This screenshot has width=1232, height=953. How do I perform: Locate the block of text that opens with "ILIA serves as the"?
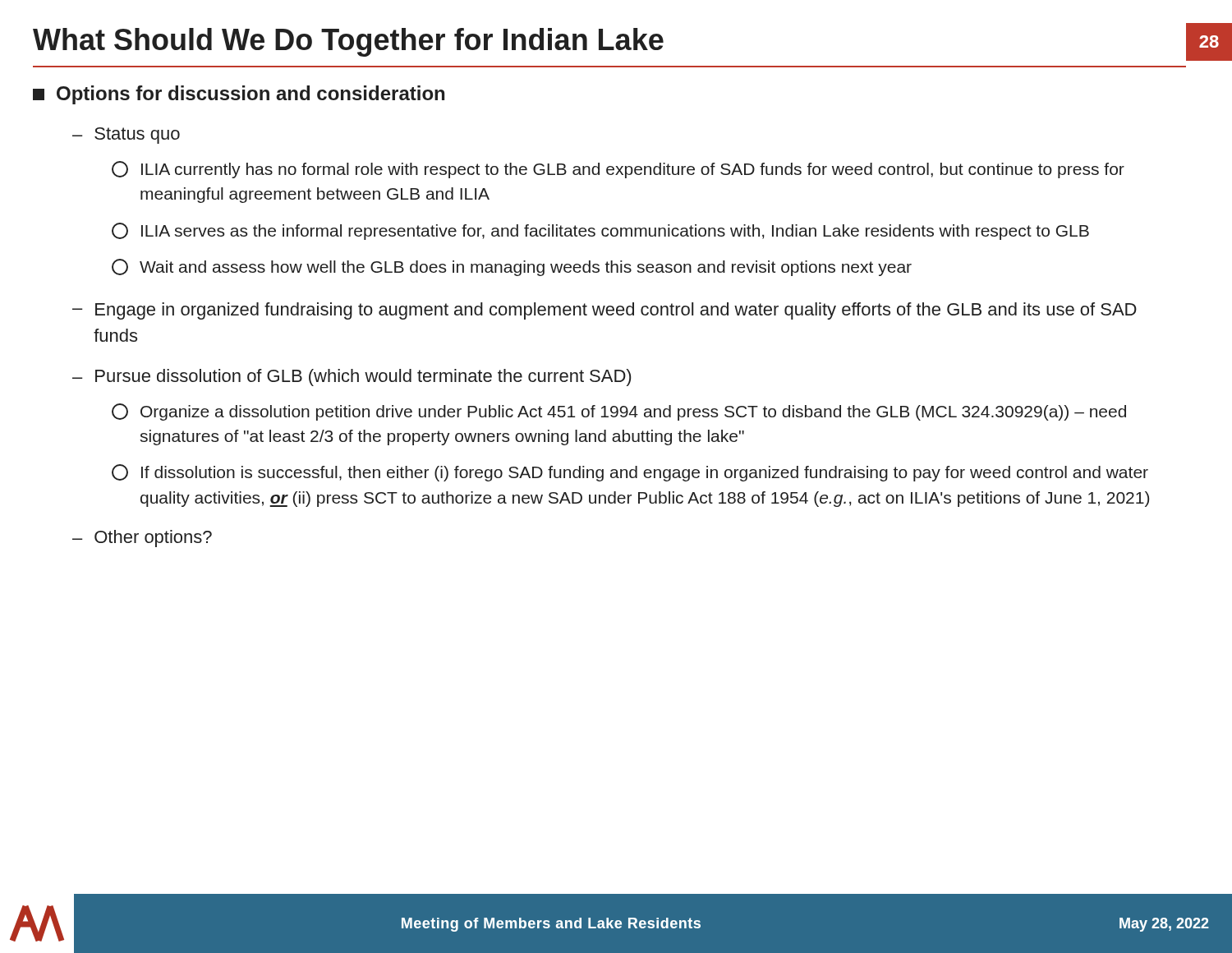[x=601, y=231]
